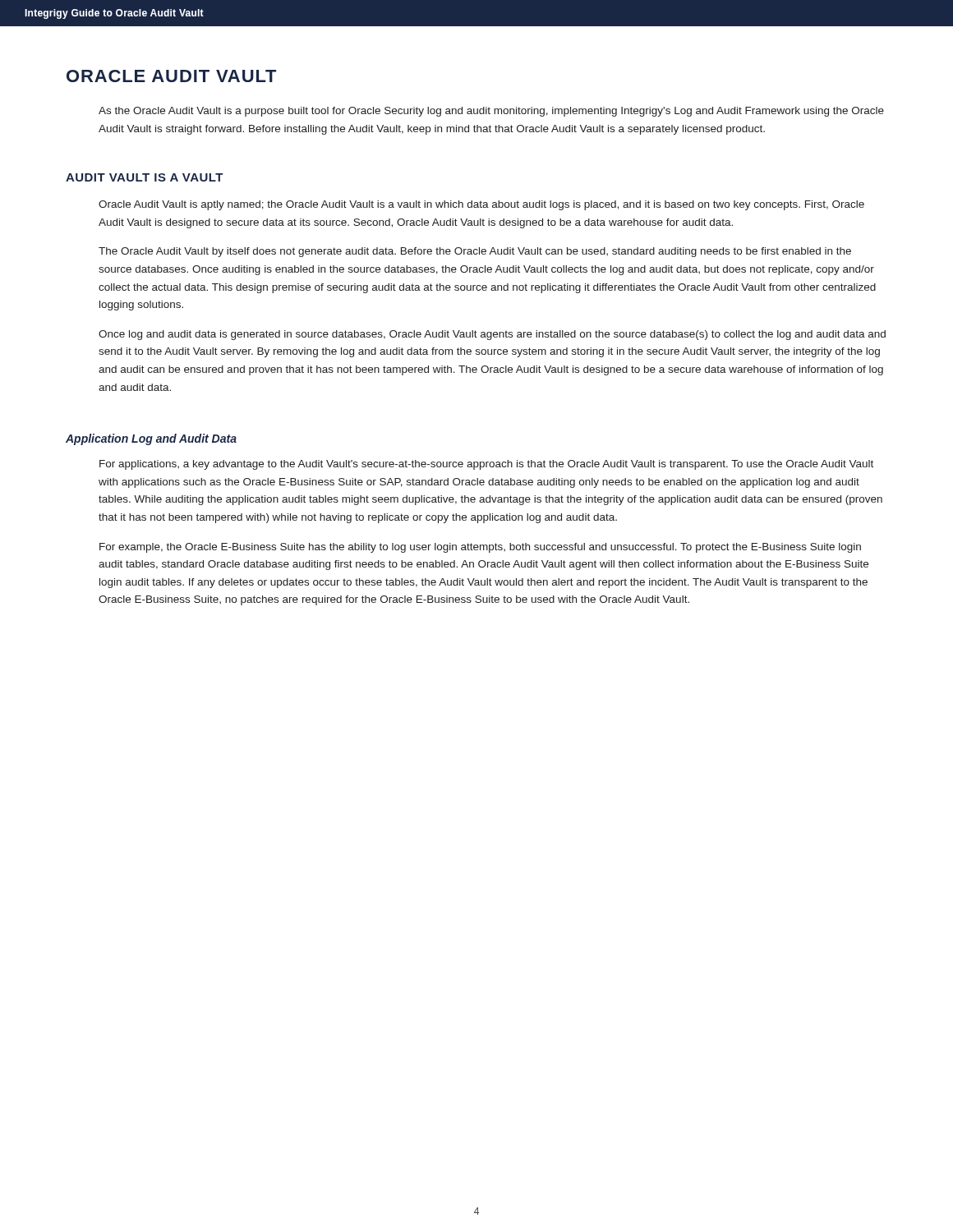
Task: Navigate to the block starting "Audit Vault Is"
Action: pos(145,177)
